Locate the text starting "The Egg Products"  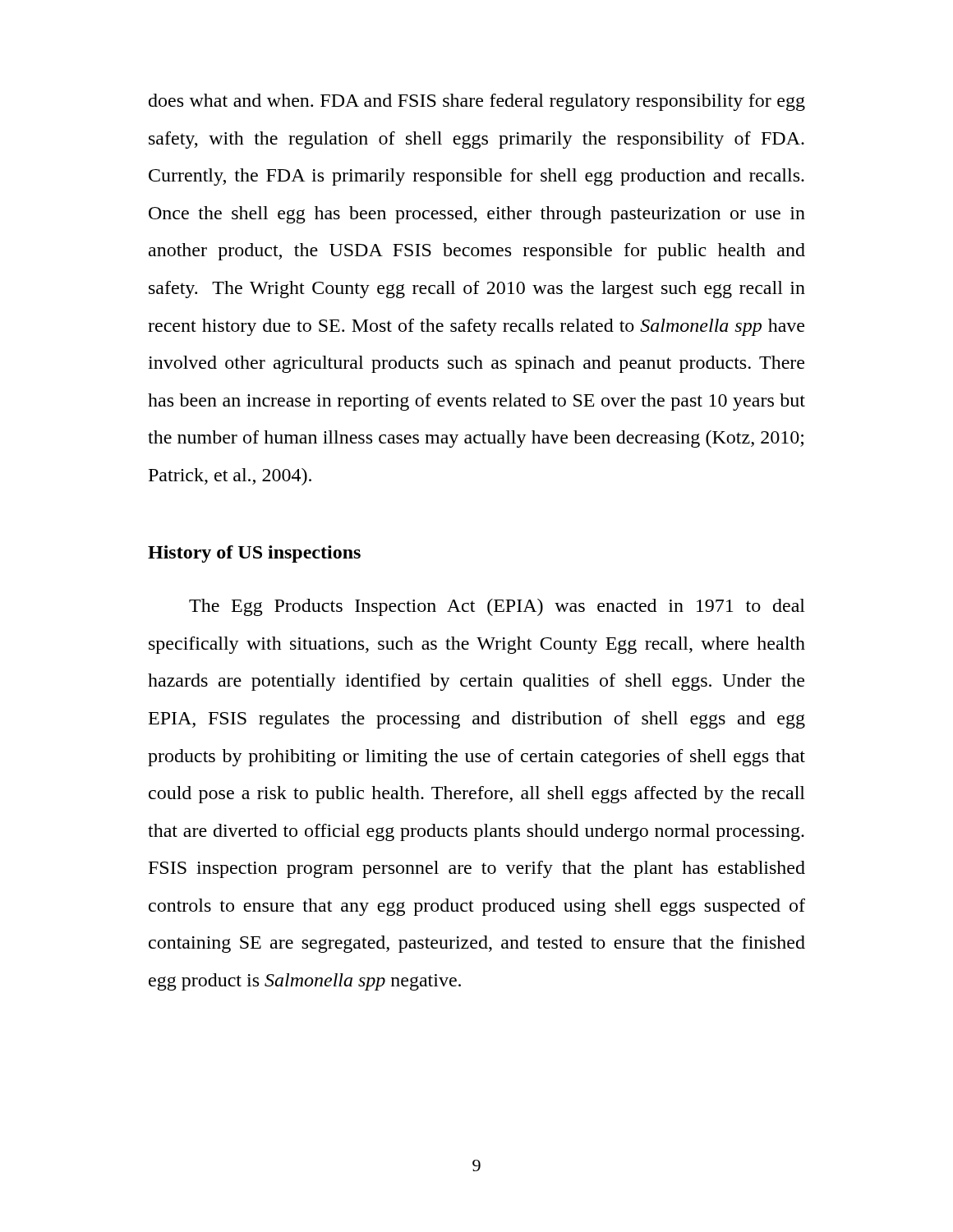(476, 793)
